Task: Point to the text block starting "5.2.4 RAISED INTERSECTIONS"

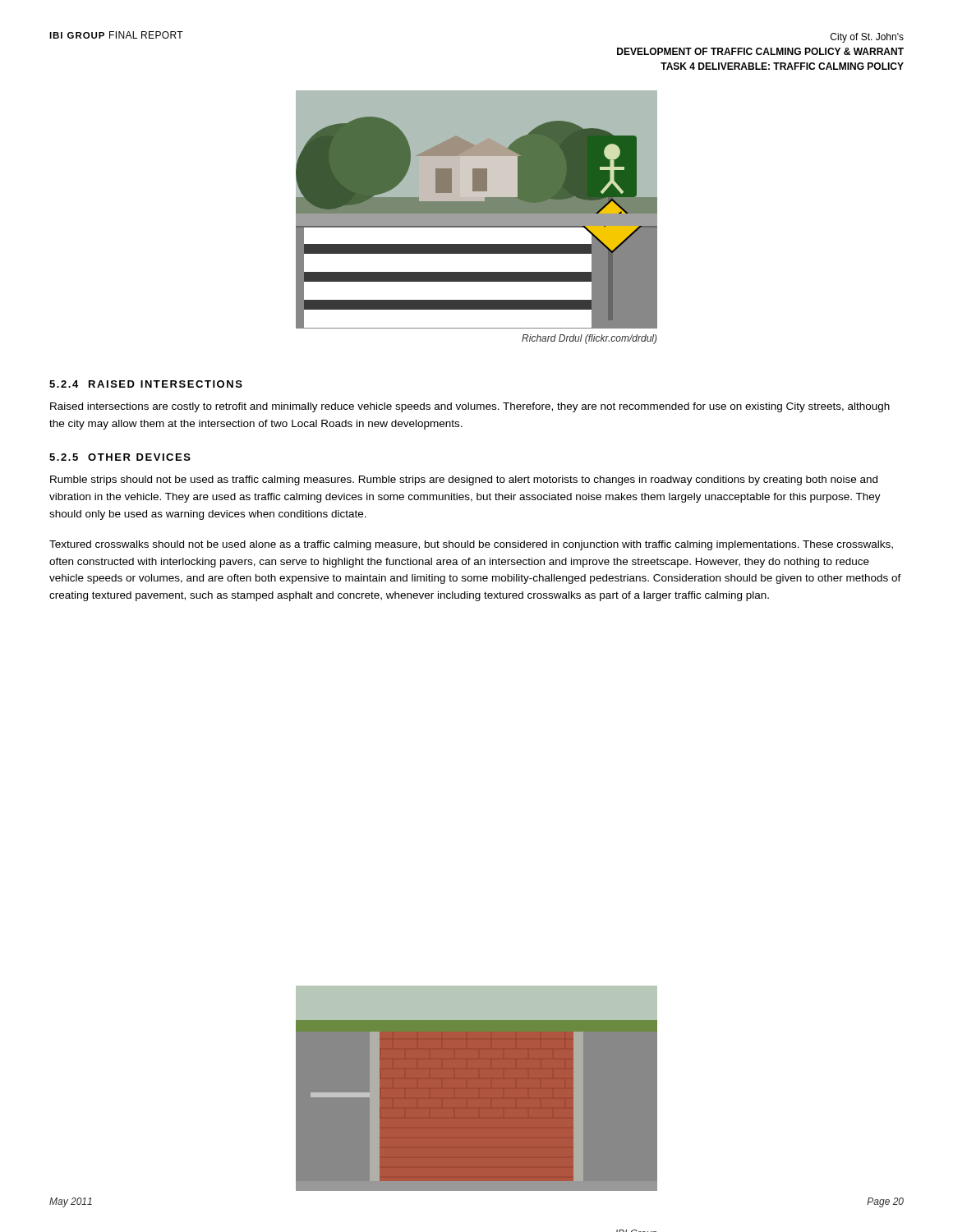Action: pos(146,384)
